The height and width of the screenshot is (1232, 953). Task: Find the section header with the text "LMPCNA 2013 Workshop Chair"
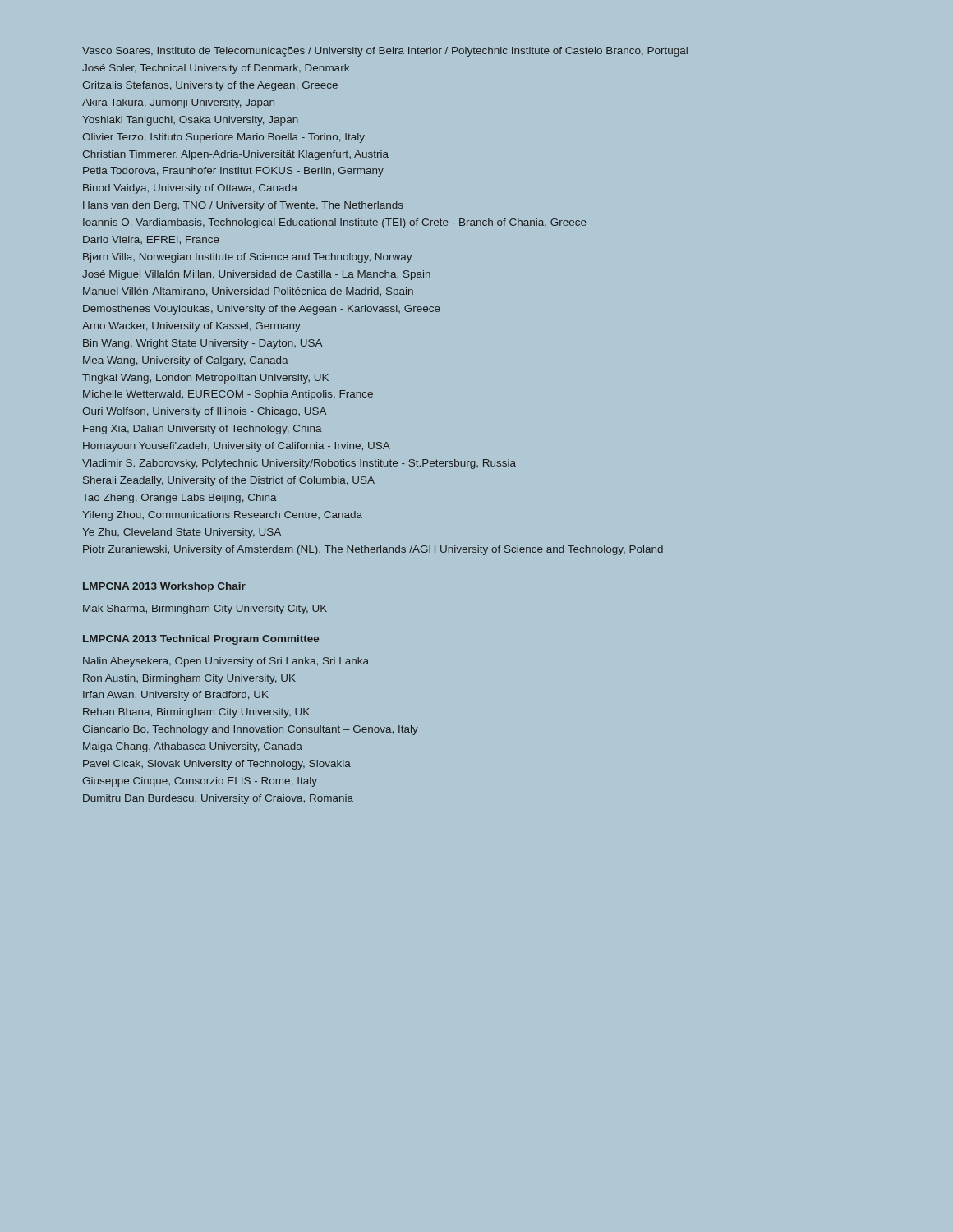tap(164, 586)
